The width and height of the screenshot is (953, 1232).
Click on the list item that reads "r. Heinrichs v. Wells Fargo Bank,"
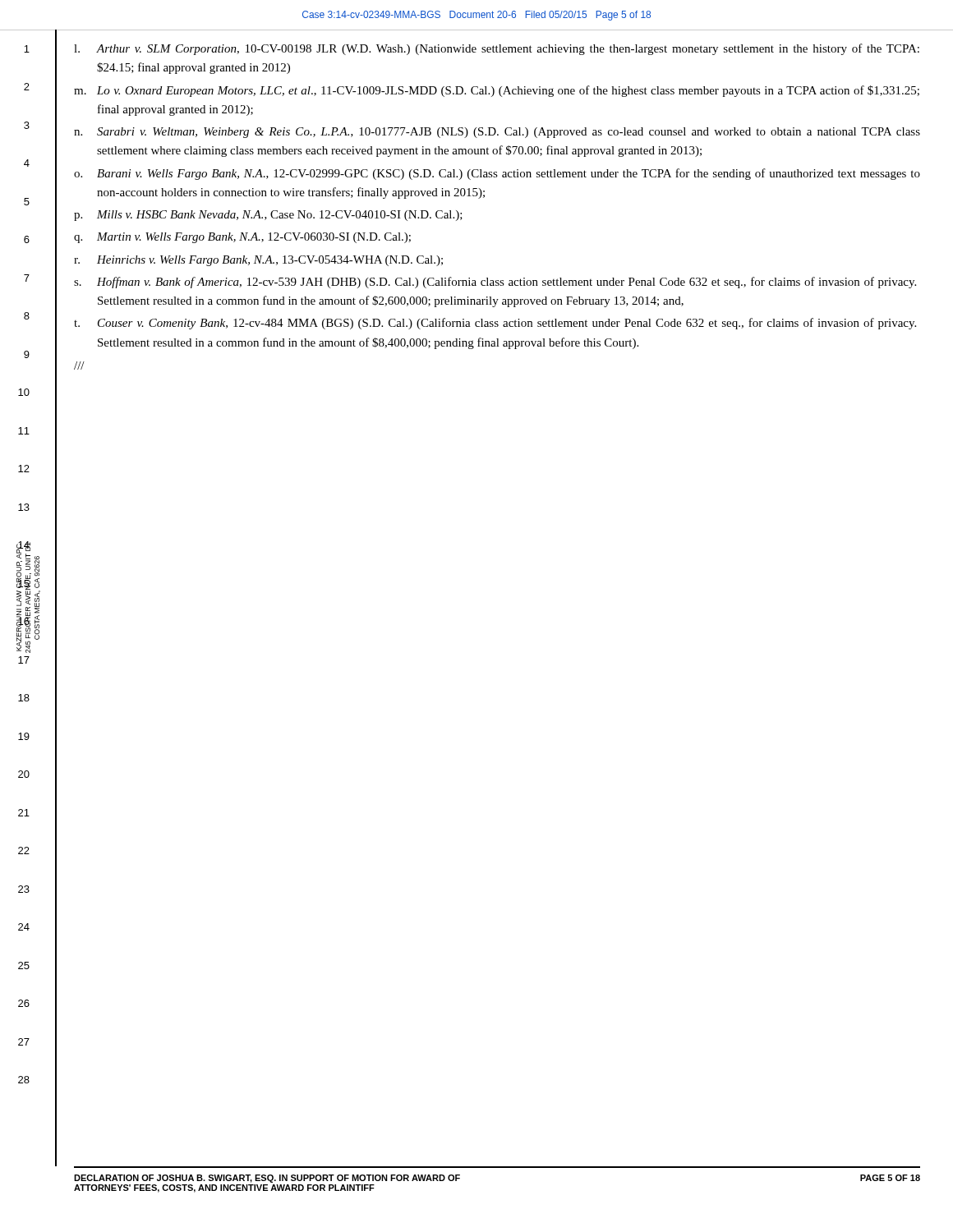(x=258, y=261)
